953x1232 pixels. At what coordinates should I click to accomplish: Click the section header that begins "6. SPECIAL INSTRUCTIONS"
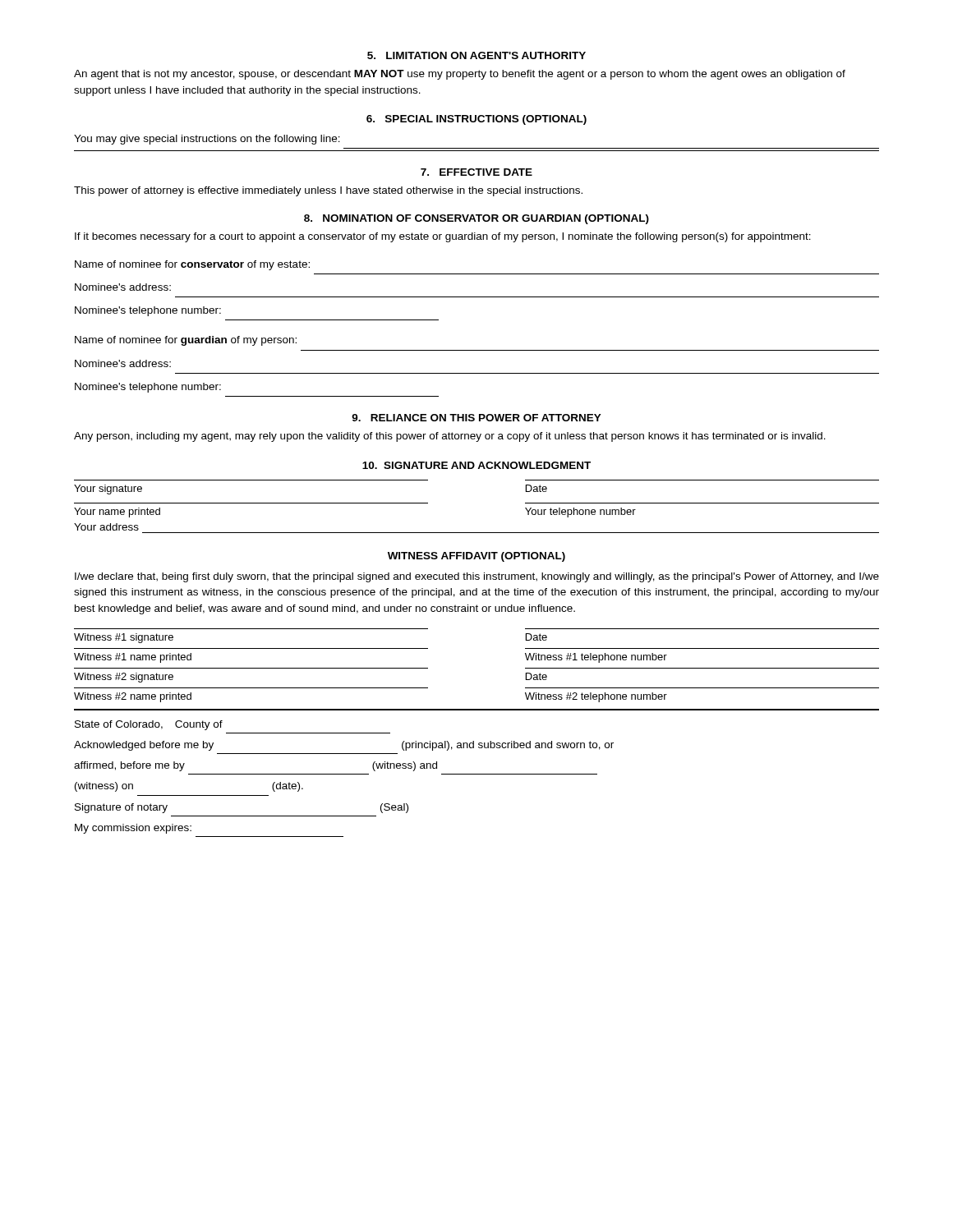pos(476,119)
